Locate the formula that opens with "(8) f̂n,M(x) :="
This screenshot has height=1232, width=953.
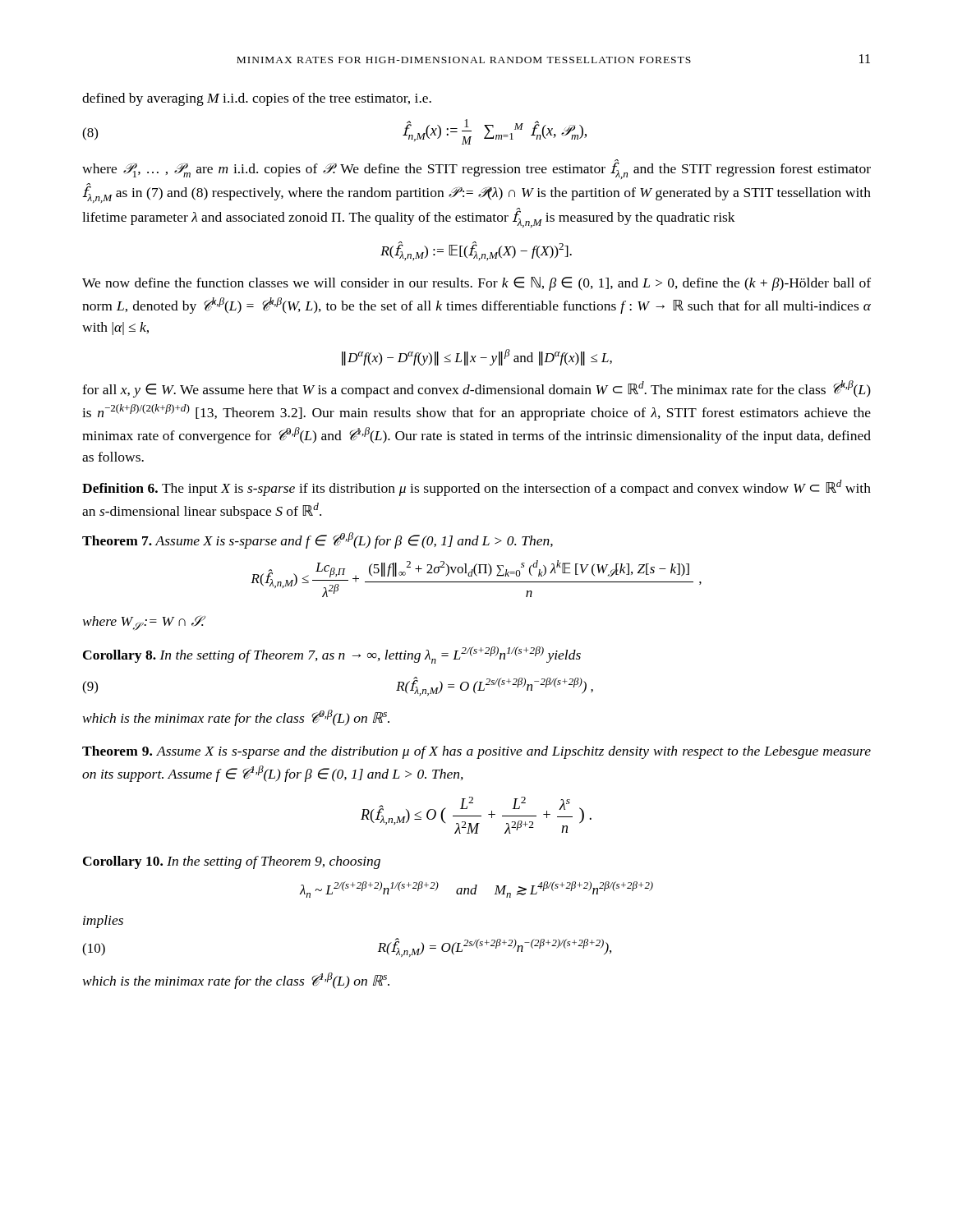tap(476, 132)
